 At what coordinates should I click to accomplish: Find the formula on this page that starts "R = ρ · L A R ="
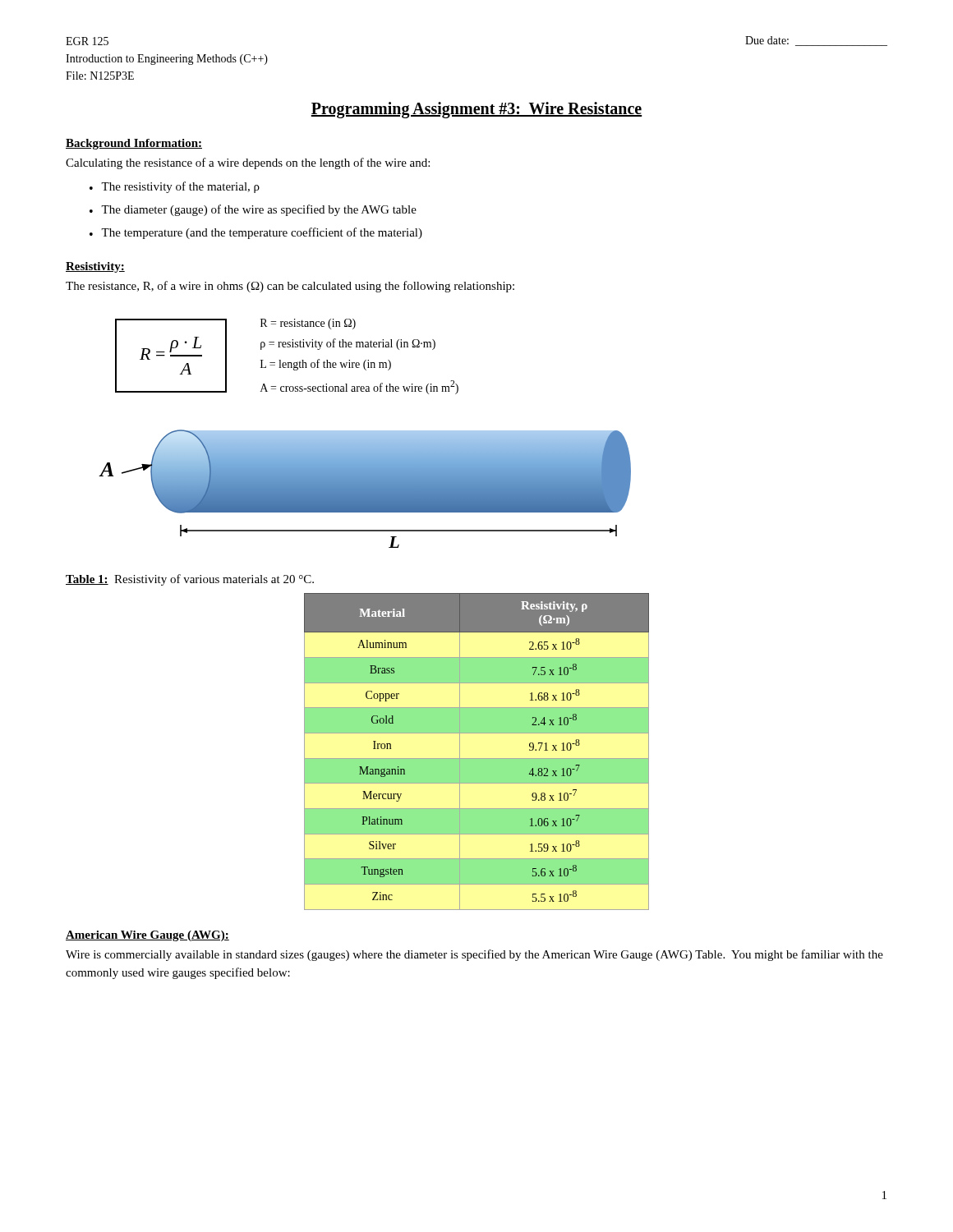287,355
